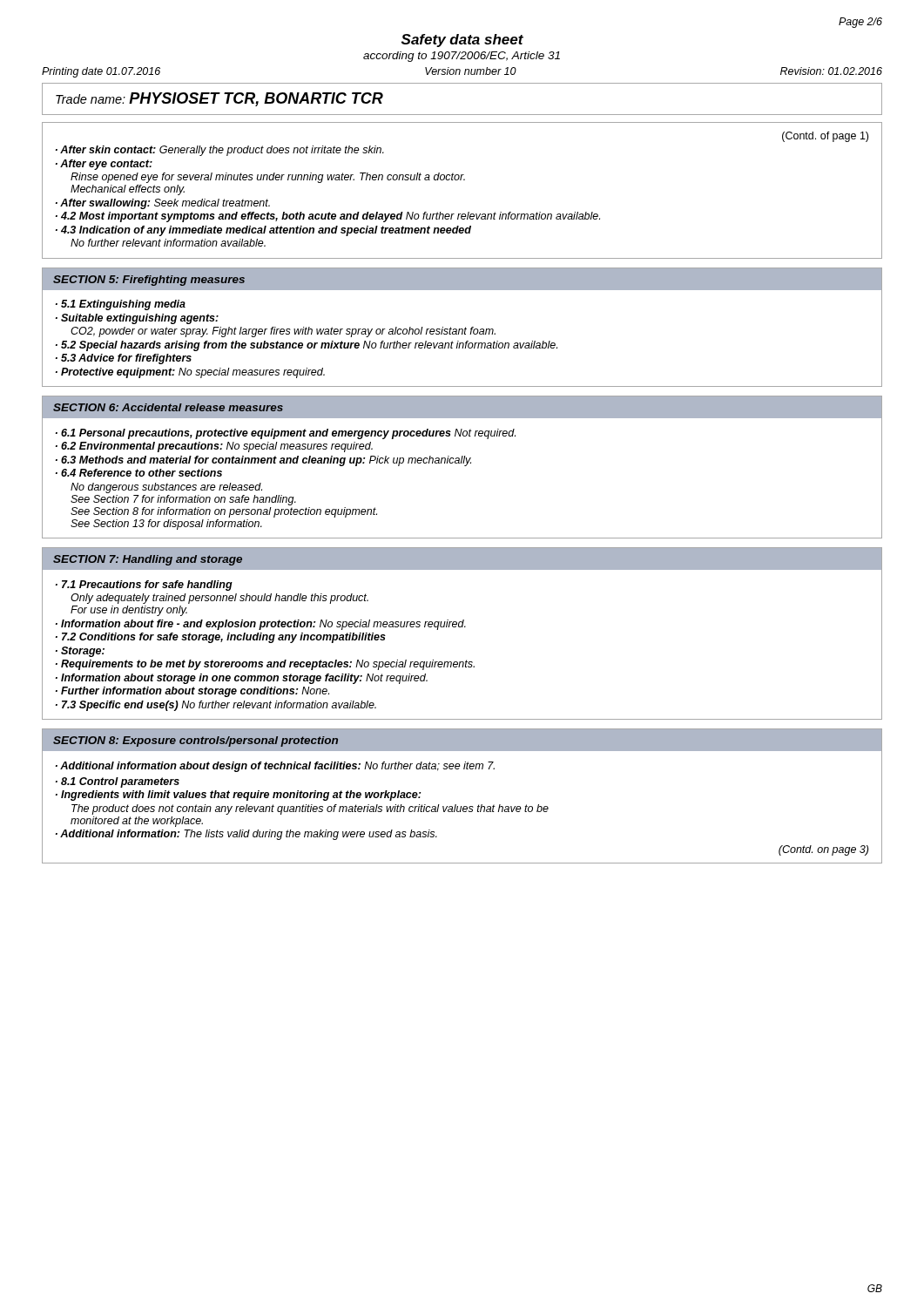Find the text starting "· 6.1 Personal precautions, protective equipment and"
Image resolution: width=924 pixels, height=1307 pixels.
point(286,433)
